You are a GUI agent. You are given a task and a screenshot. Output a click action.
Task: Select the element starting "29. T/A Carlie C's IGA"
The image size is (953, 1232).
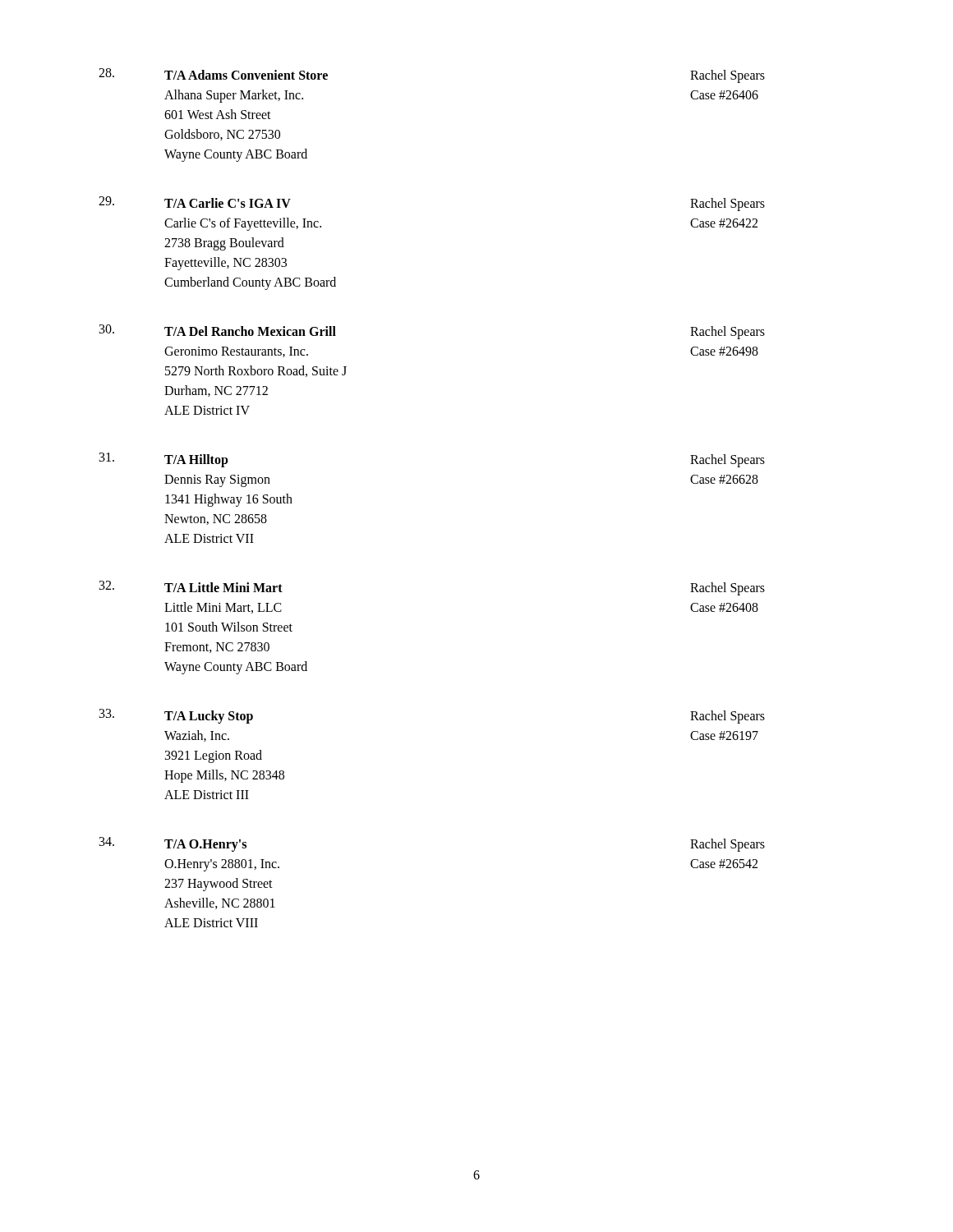click(x=230, y=203)
